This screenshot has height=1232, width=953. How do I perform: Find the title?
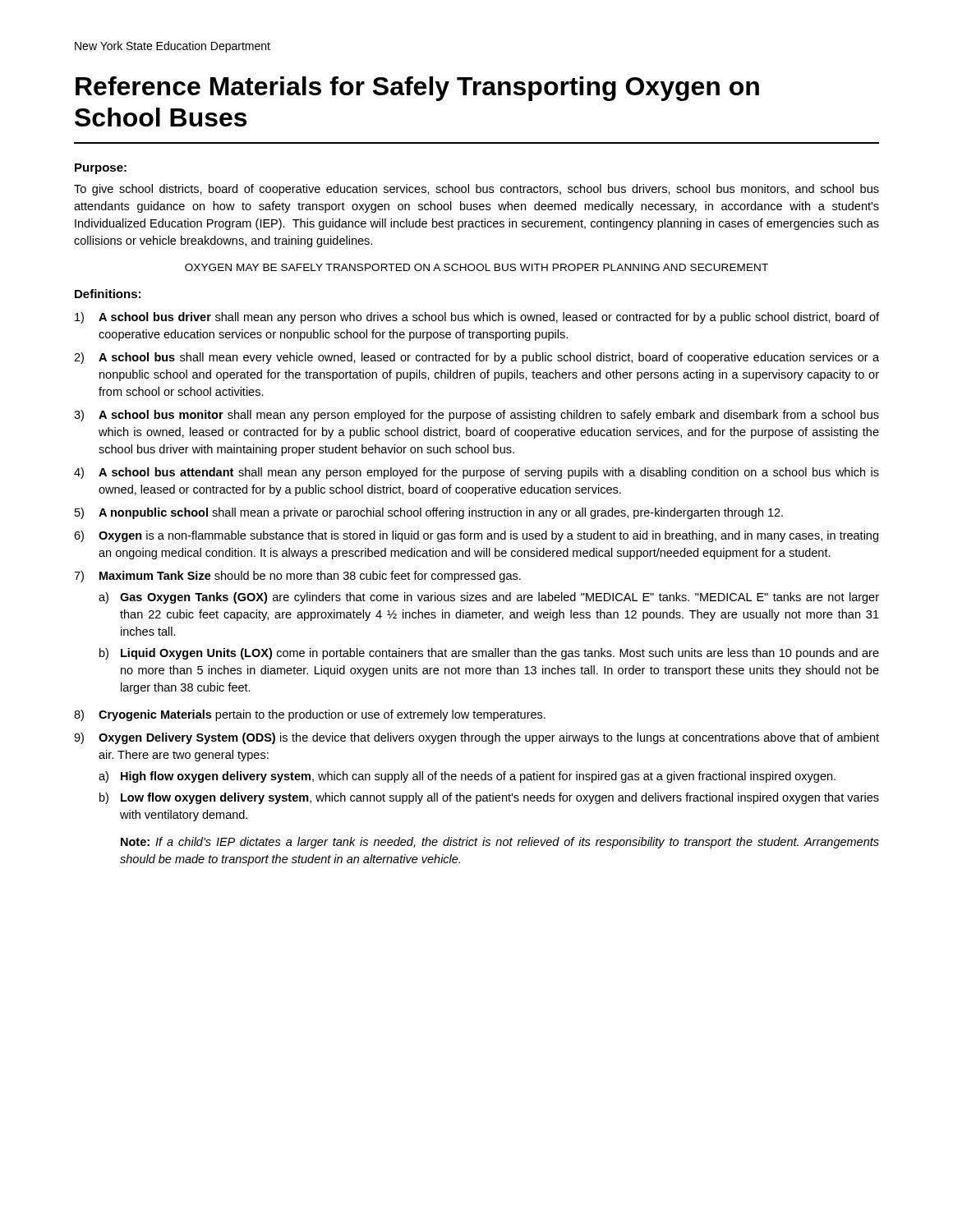(476, 107)
